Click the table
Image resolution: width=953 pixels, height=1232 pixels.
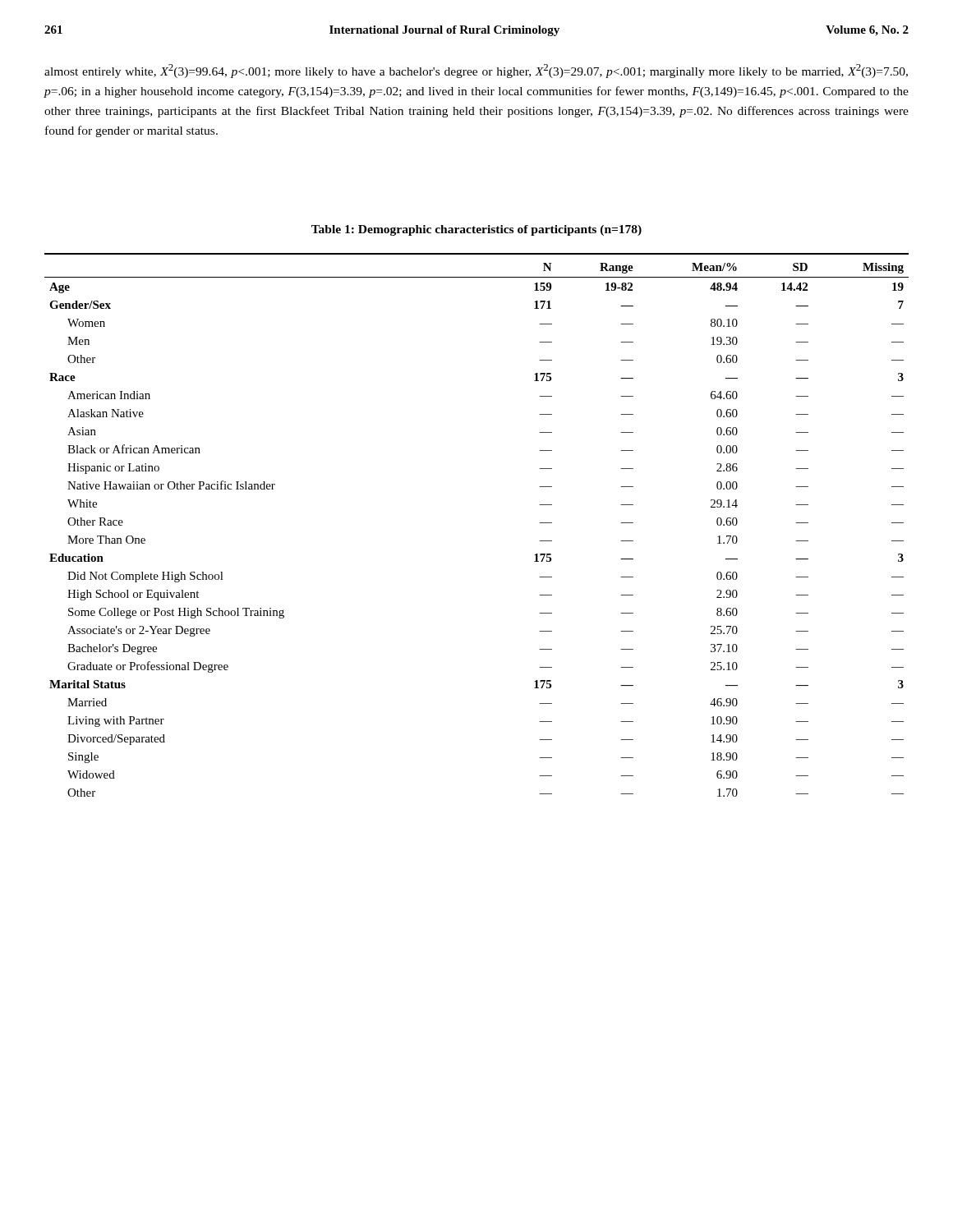476,527
